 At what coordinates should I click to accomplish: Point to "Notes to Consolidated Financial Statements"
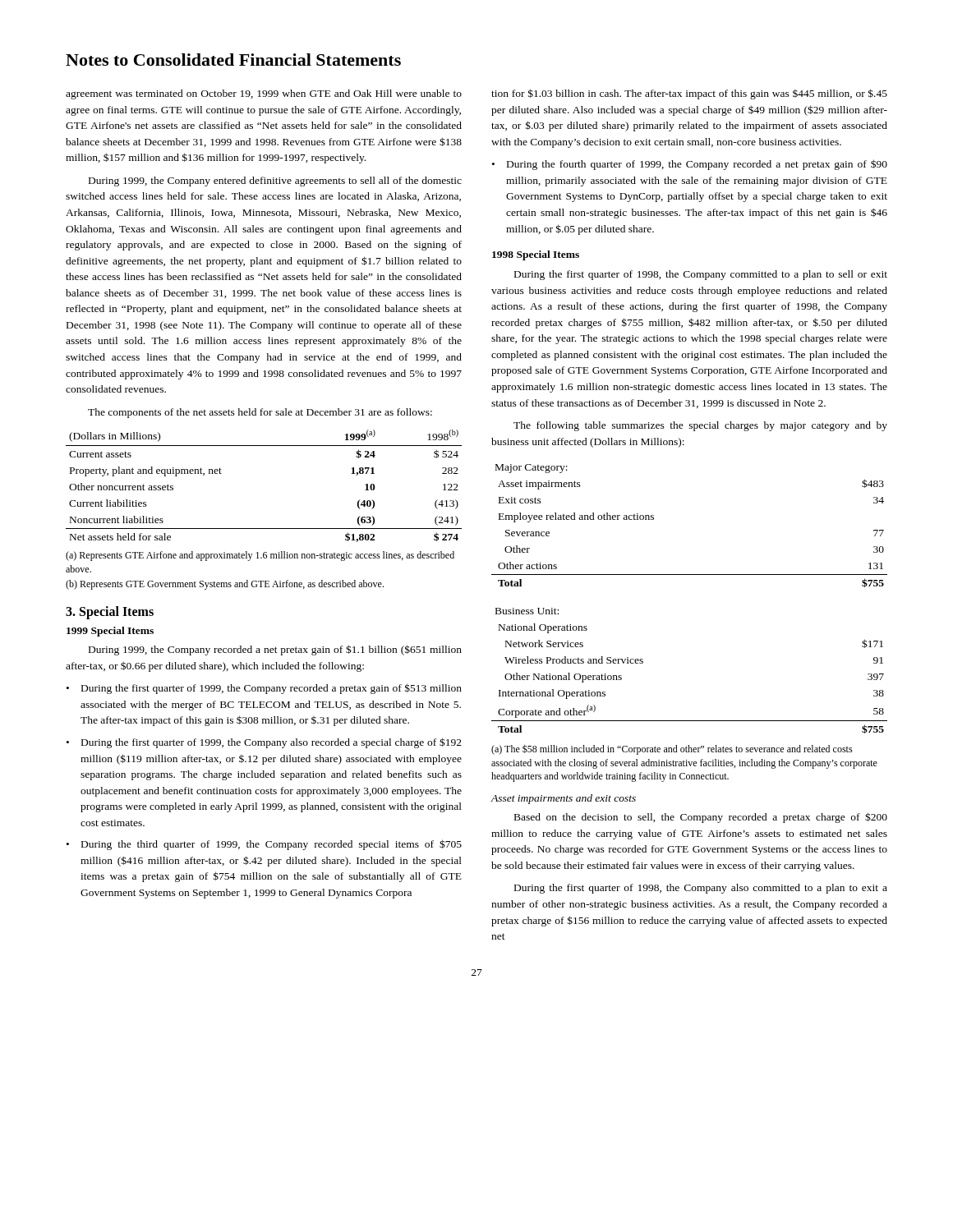(x=233, y=60)
